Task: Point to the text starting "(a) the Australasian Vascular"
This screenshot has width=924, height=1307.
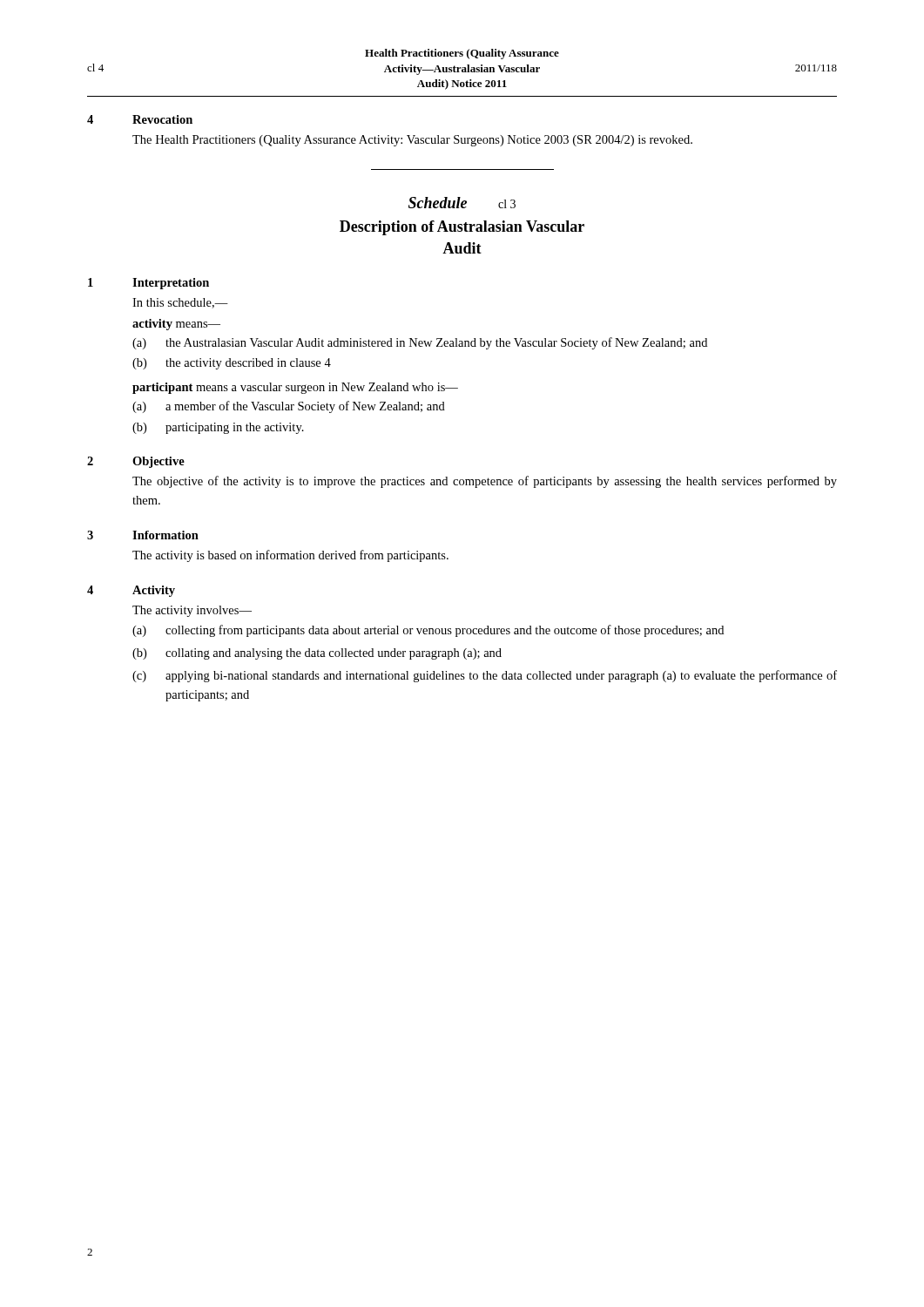Action: click(x=485, y=343)
